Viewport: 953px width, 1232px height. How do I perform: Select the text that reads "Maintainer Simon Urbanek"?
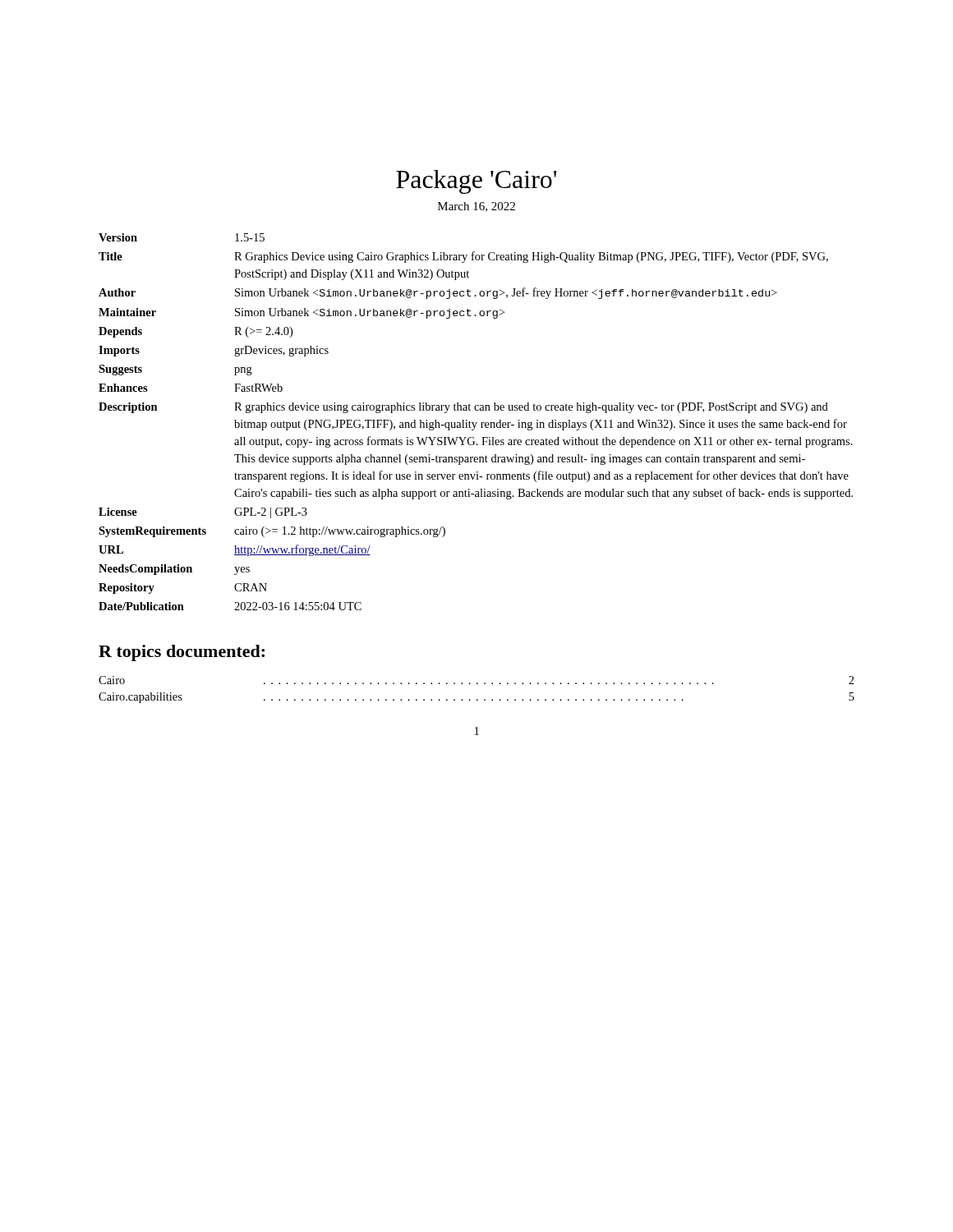pyautogui.click(x=476, y=312)
